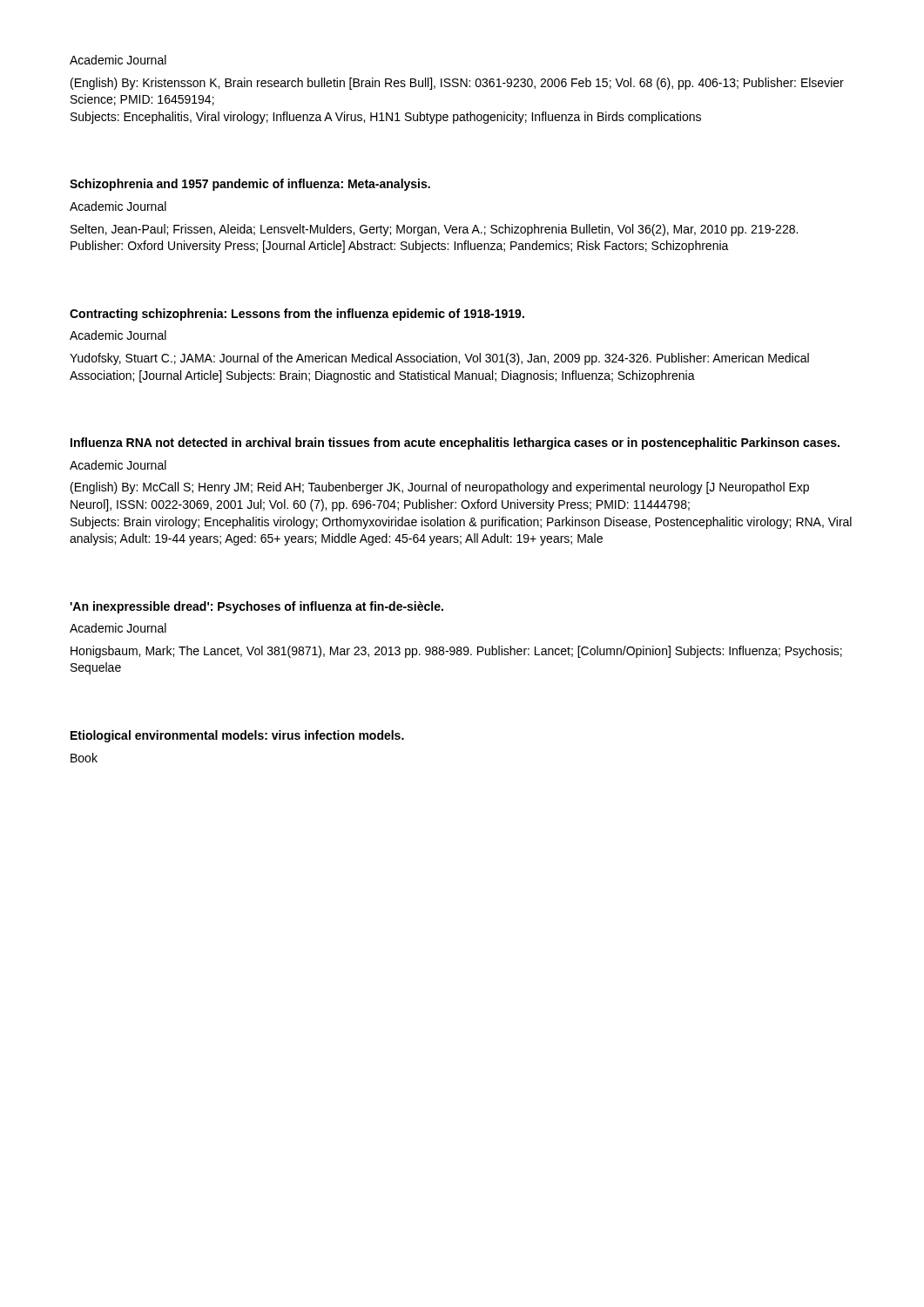
Task: Point to the block beginning "Honigsbaum, Mark; The Lancet, Vol"
Action: pyautogui.click(x=456, y=659)
